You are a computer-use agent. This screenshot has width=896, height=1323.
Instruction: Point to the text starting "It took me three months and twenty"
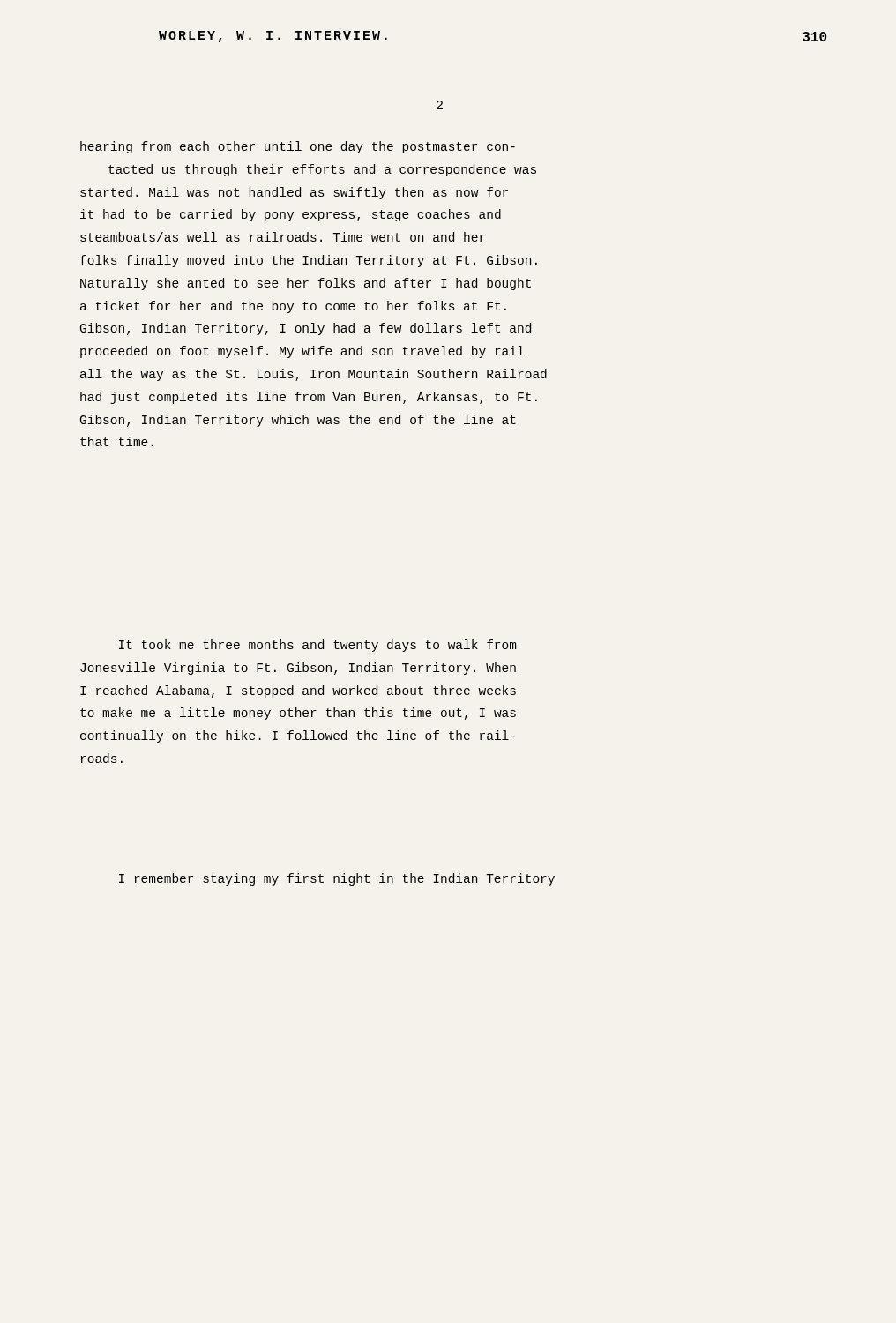pyautogui.click(x=455, y=703)
